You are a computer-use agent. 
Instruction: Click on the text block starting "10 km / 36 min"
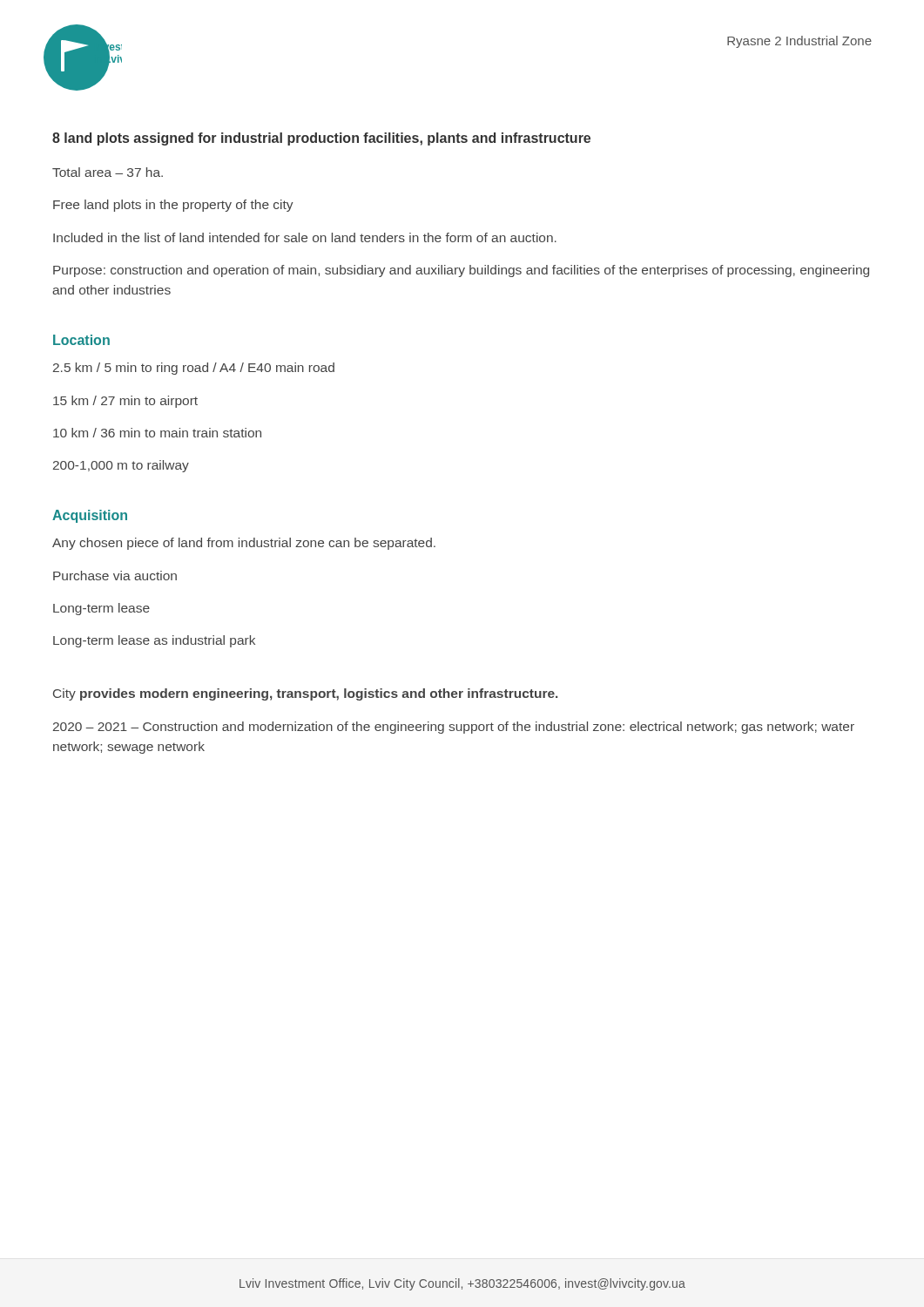click(157, 432)
